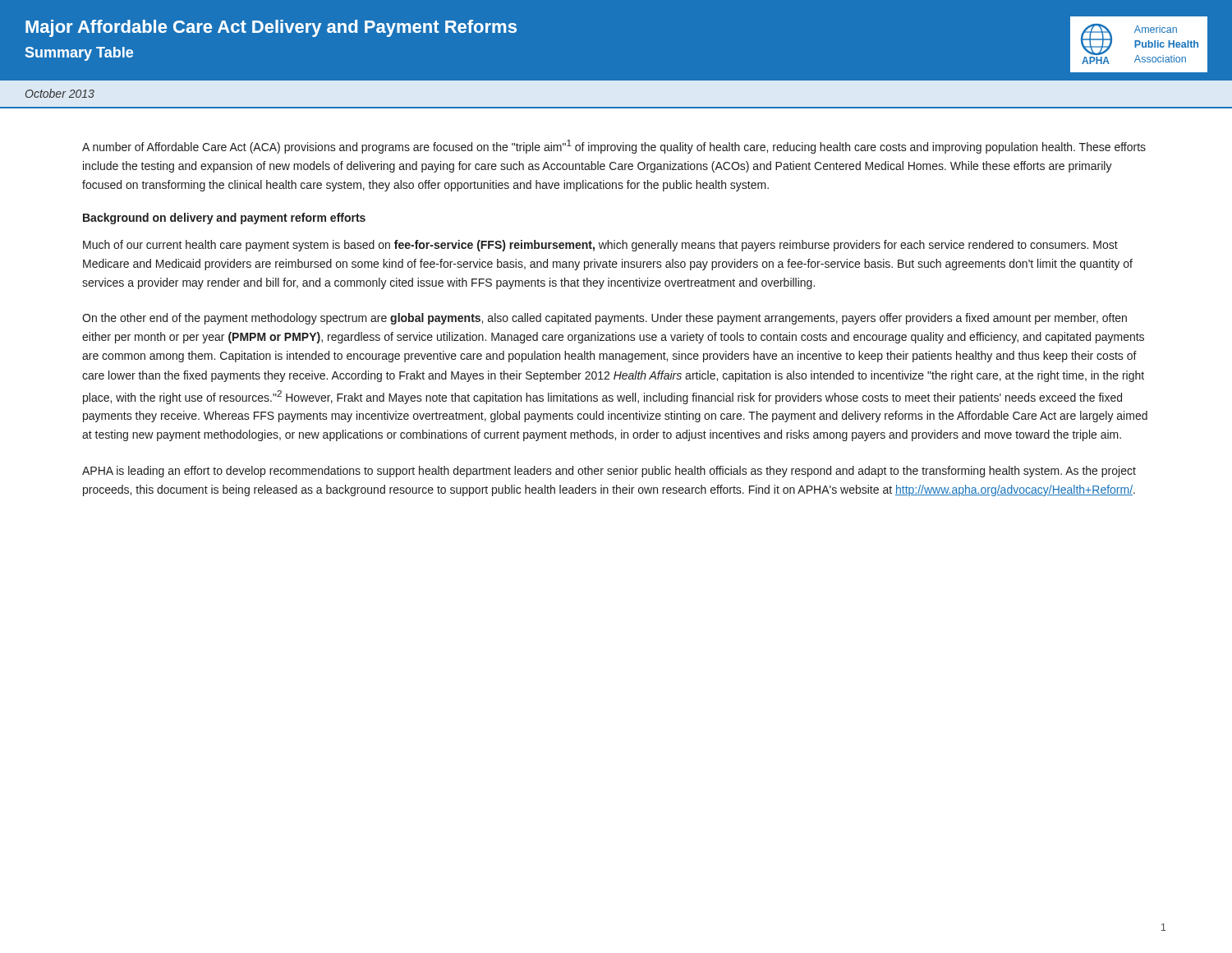Navigate to the block starting "On the other end of the payment"
The width and height of the screenshot is (1232, 953).
pyautogui.click(x=615, y=377)
